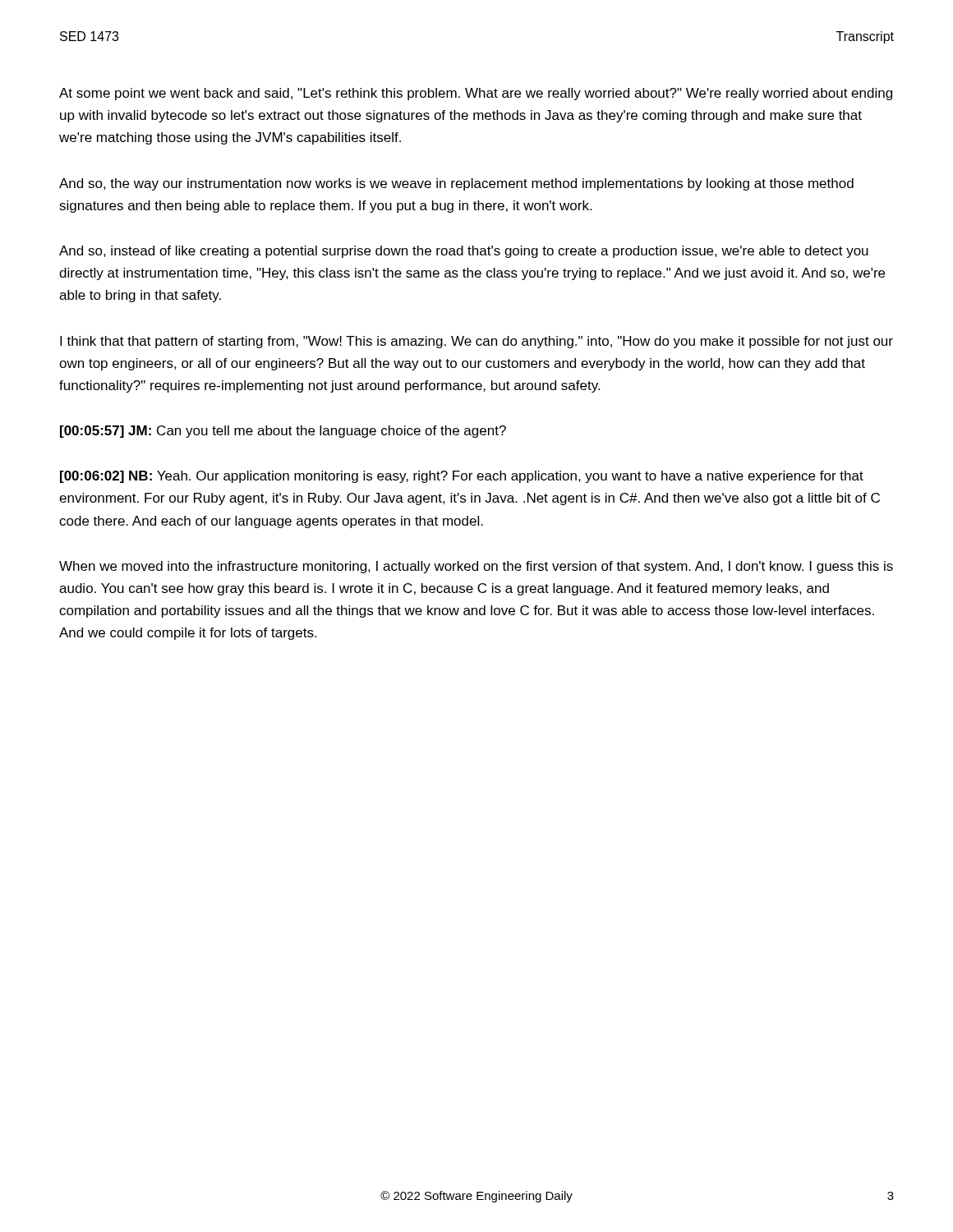Click the passage that begins "[00:06:02] NB: Yeah. Our"
953x1232 pixels.
[x=470, y=499]
